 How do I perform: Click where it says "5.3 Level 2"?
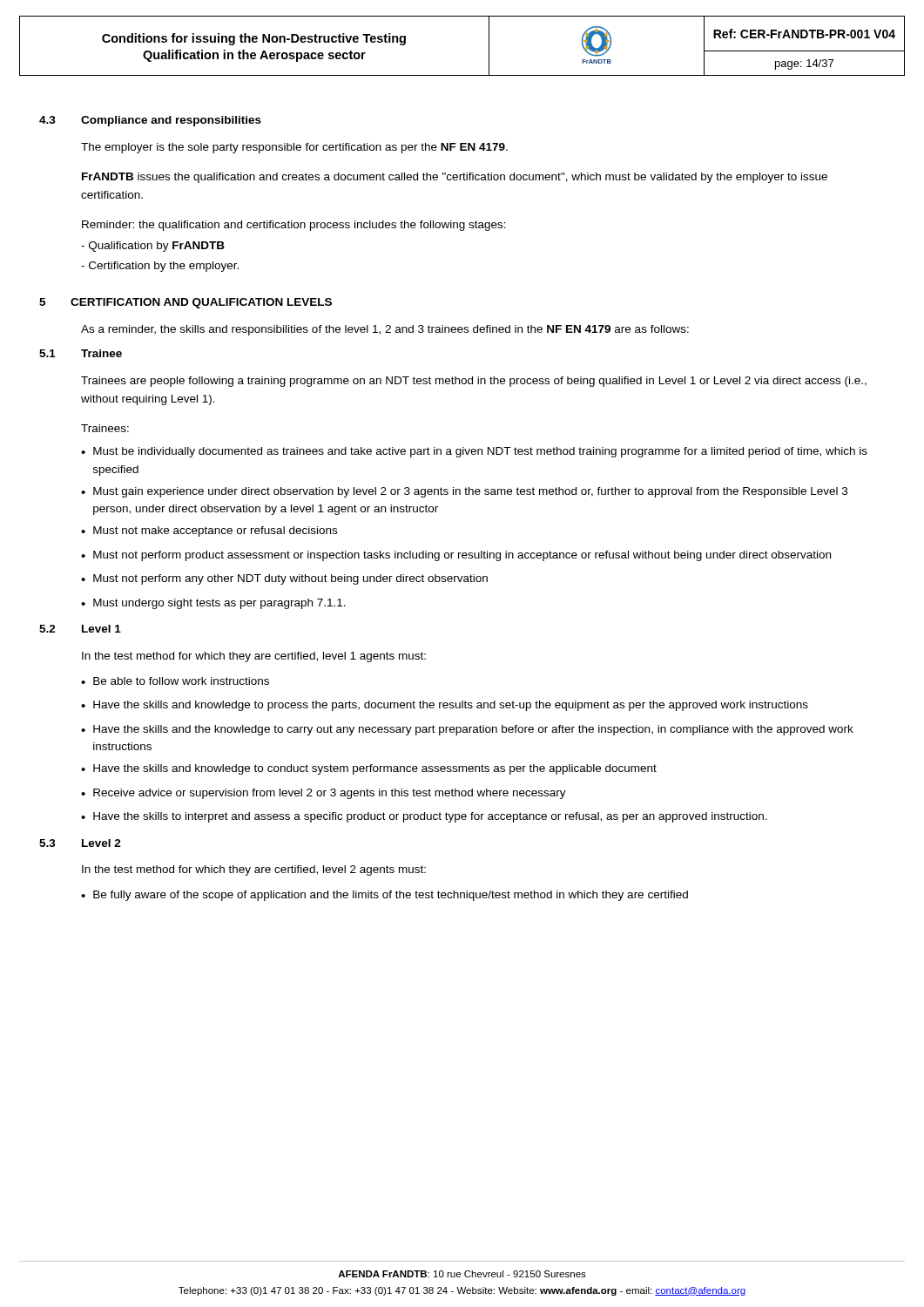tap(80, 843)
